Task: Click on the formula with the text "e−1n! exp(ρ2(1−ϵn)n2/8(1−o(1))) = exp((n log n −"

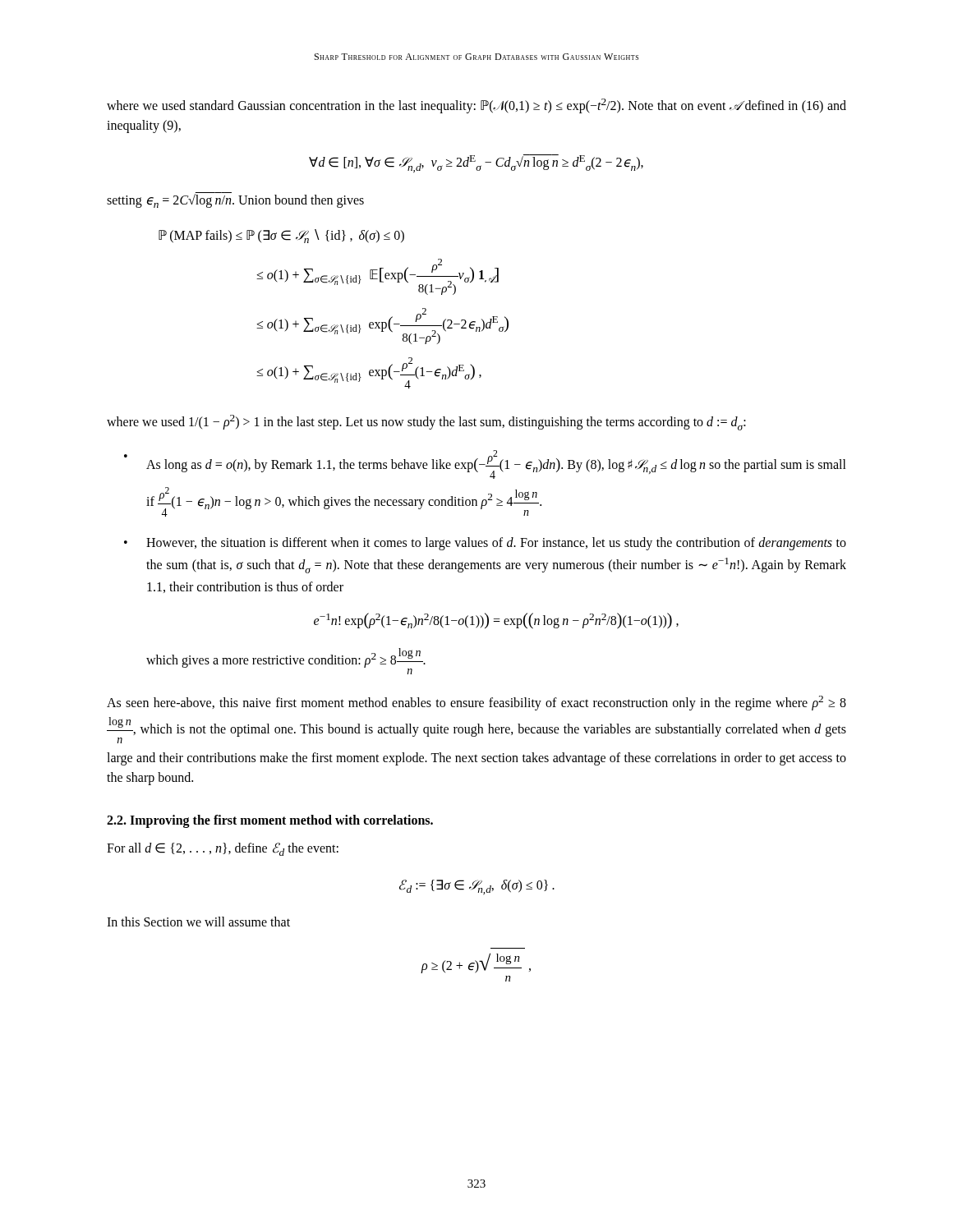Action: 496,621
